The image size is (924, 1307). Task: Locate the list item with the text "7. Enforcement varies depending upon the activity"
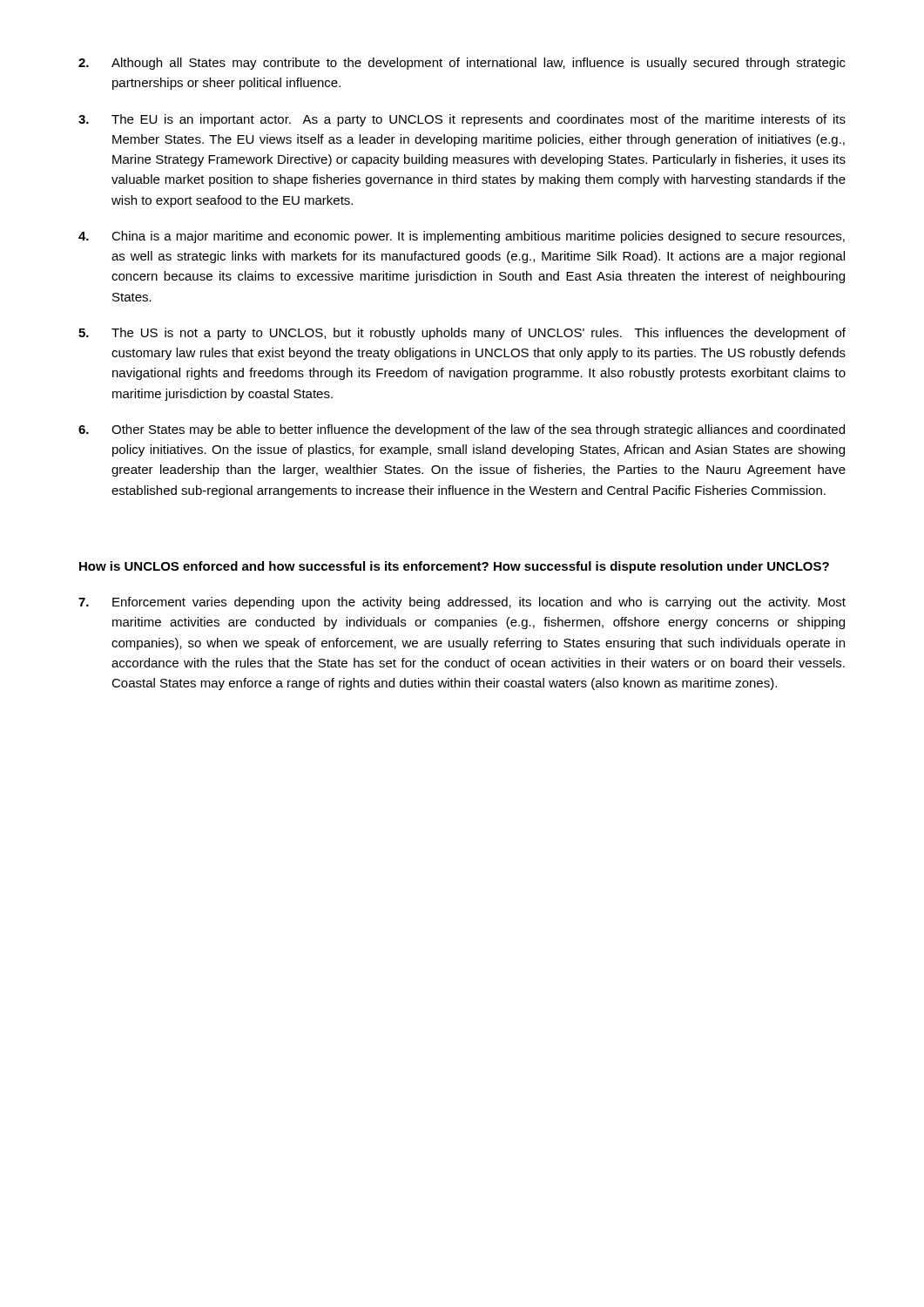coord(462,642)
